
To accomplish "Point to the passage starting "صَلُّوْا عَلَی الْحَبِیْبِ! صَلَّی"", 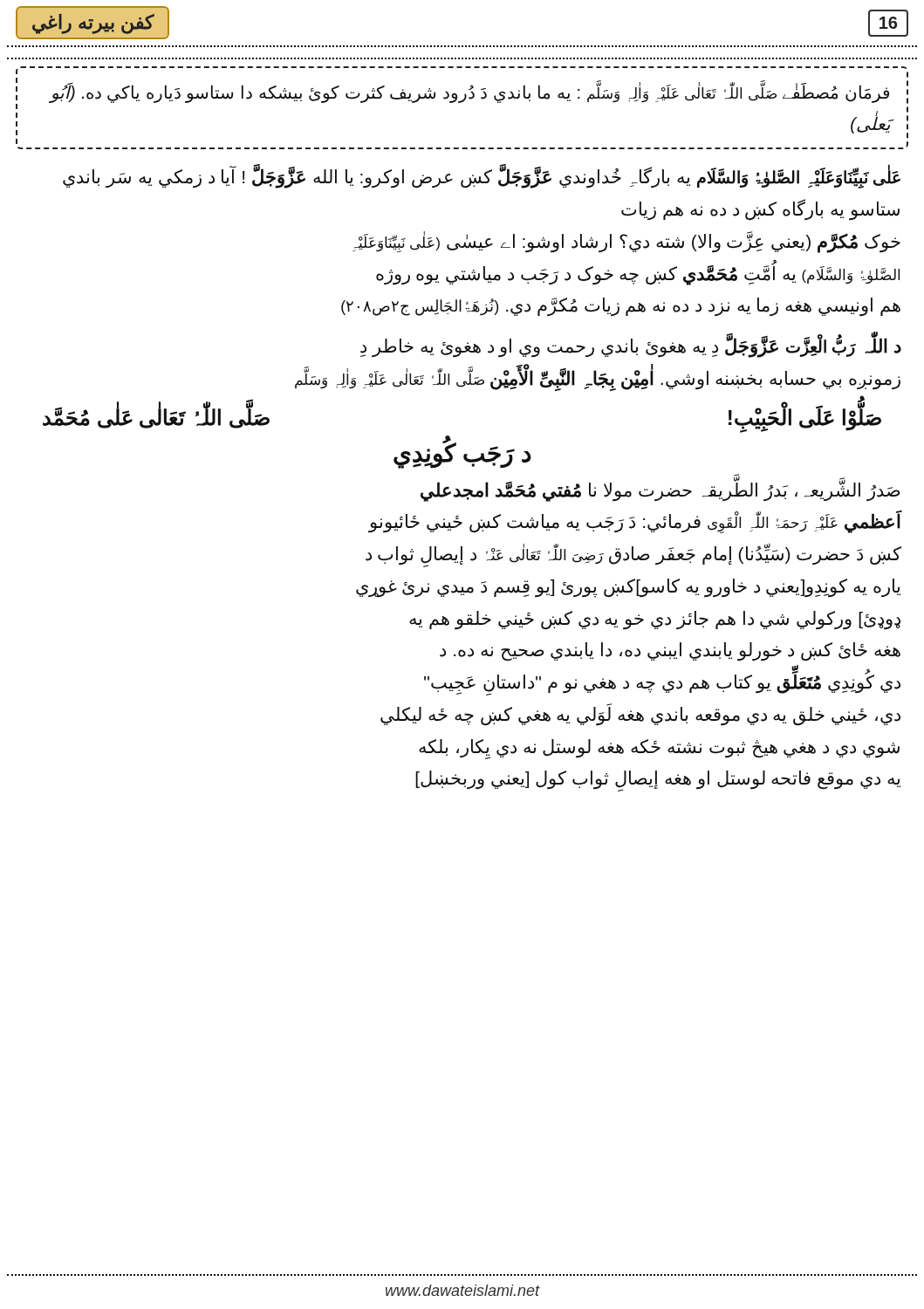I will coord(818,418).
